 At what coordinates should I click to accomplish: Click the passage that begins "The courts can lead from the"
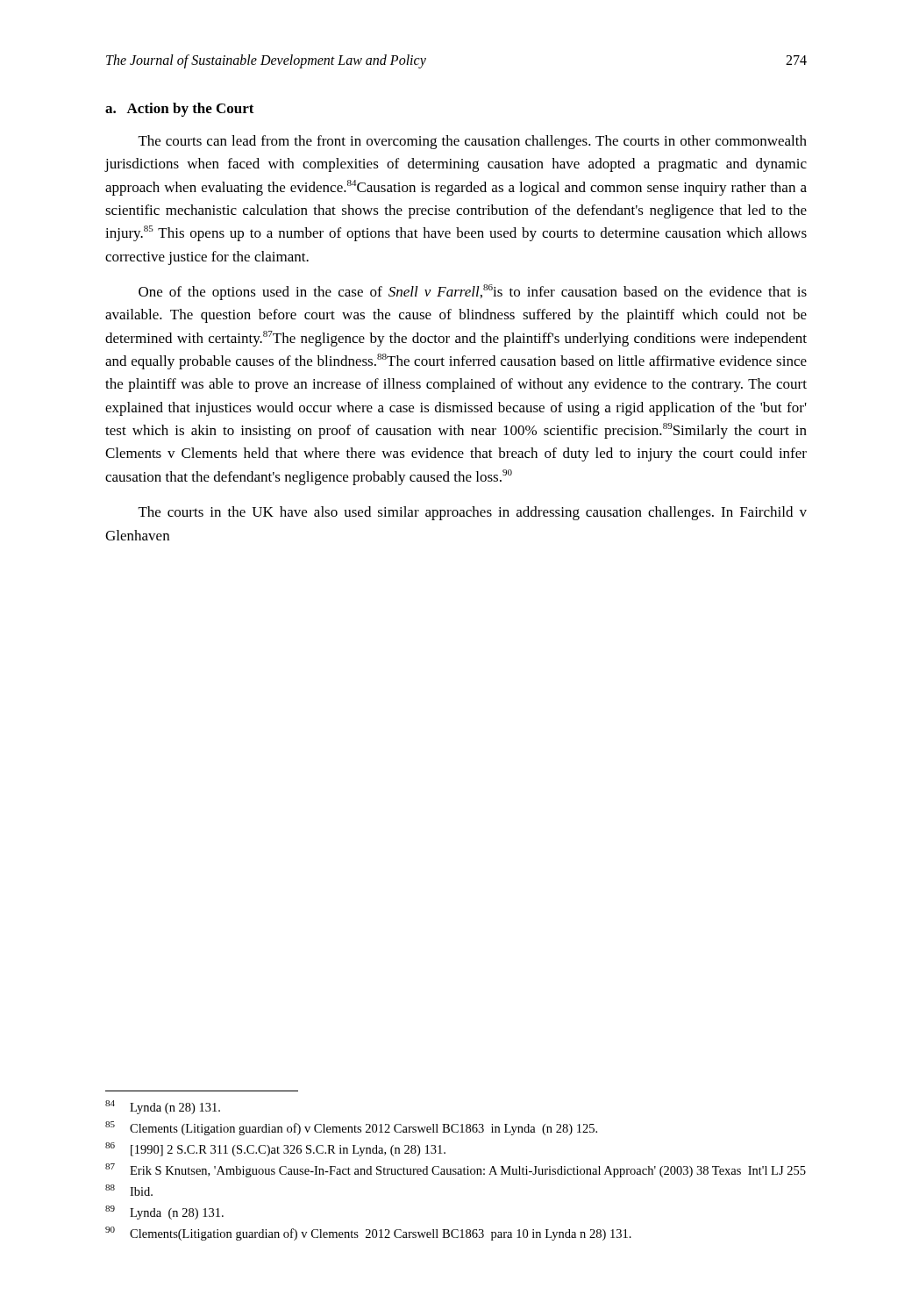[456, 339]
